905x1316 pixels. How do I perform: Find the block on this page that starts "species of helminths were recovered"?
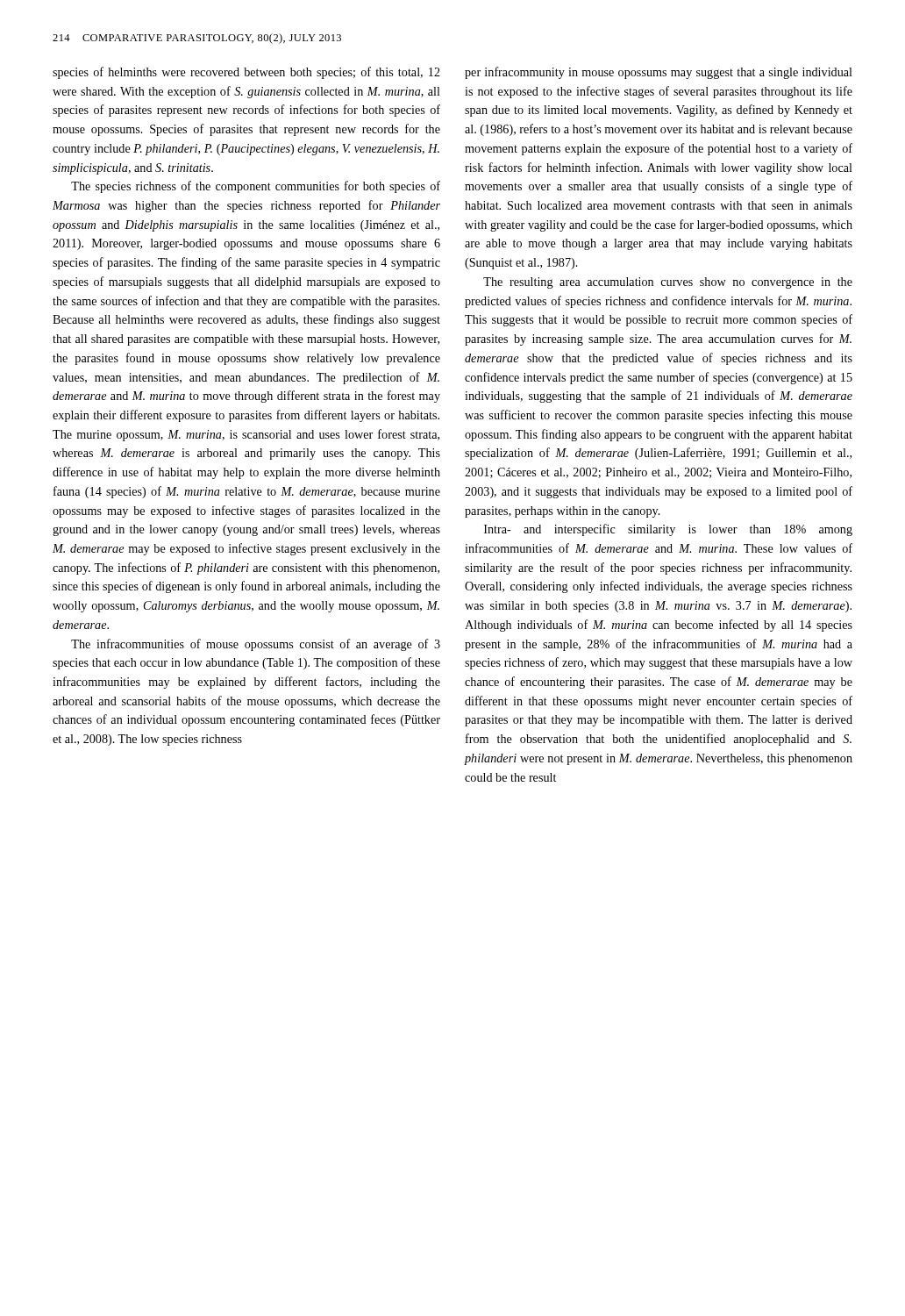246,406
